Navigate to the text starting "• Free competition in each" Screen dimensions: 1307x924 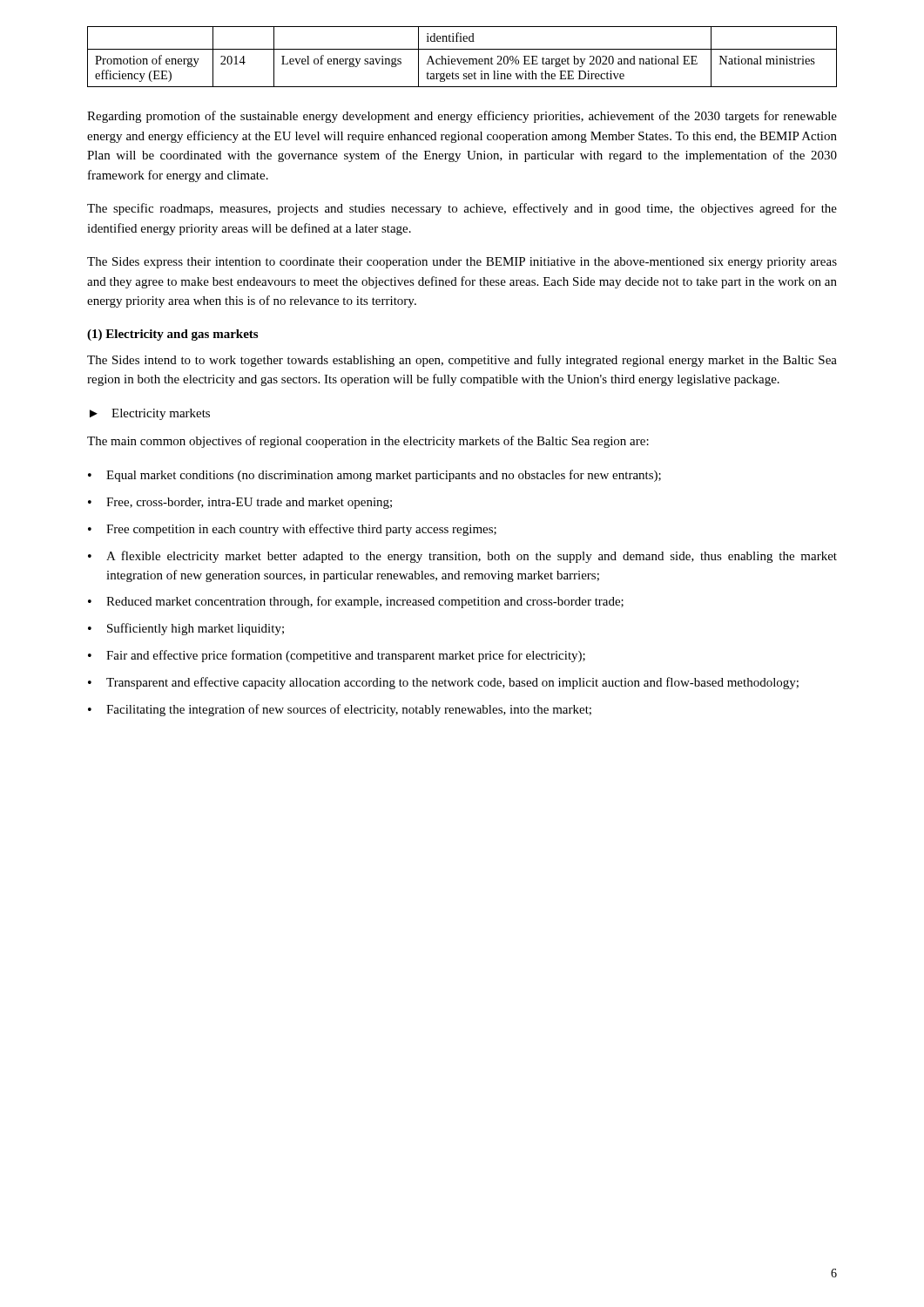click(x=462, y=529)
